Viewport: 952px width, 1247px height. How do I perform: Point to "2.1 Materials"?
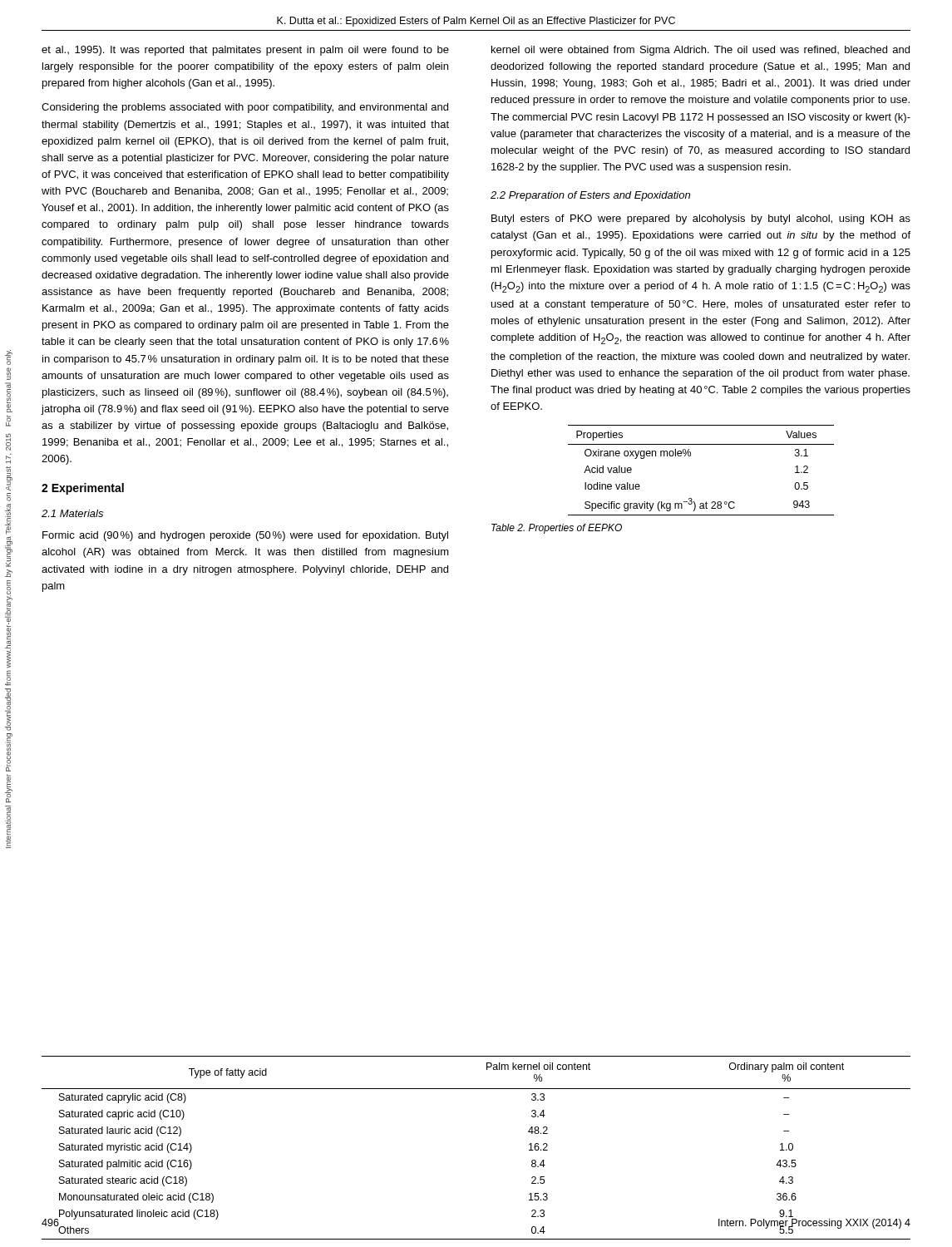pos(72,513)
